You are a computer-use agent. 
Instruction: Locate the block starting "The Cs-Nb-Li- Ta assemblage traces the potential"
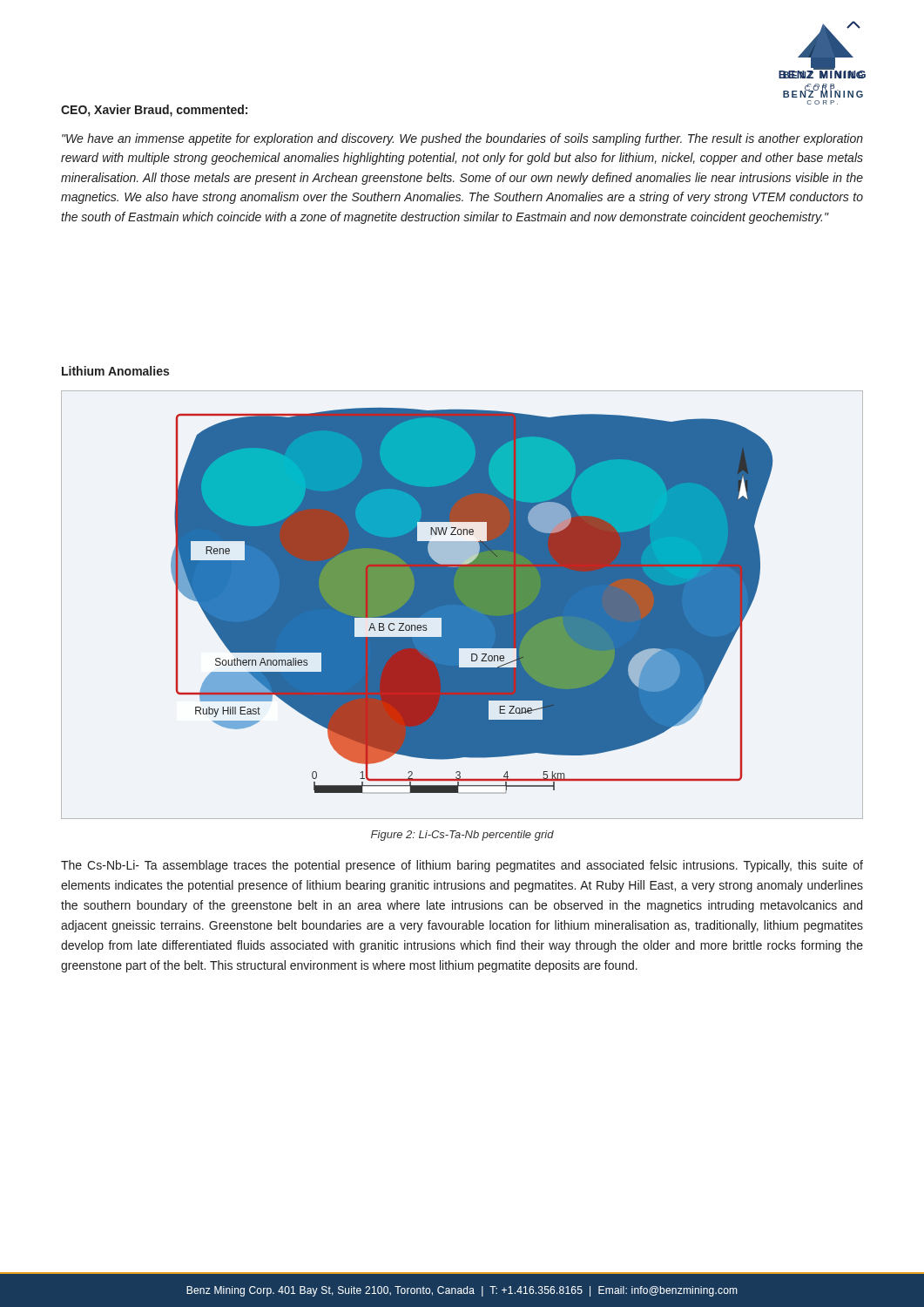click(462, 916)
